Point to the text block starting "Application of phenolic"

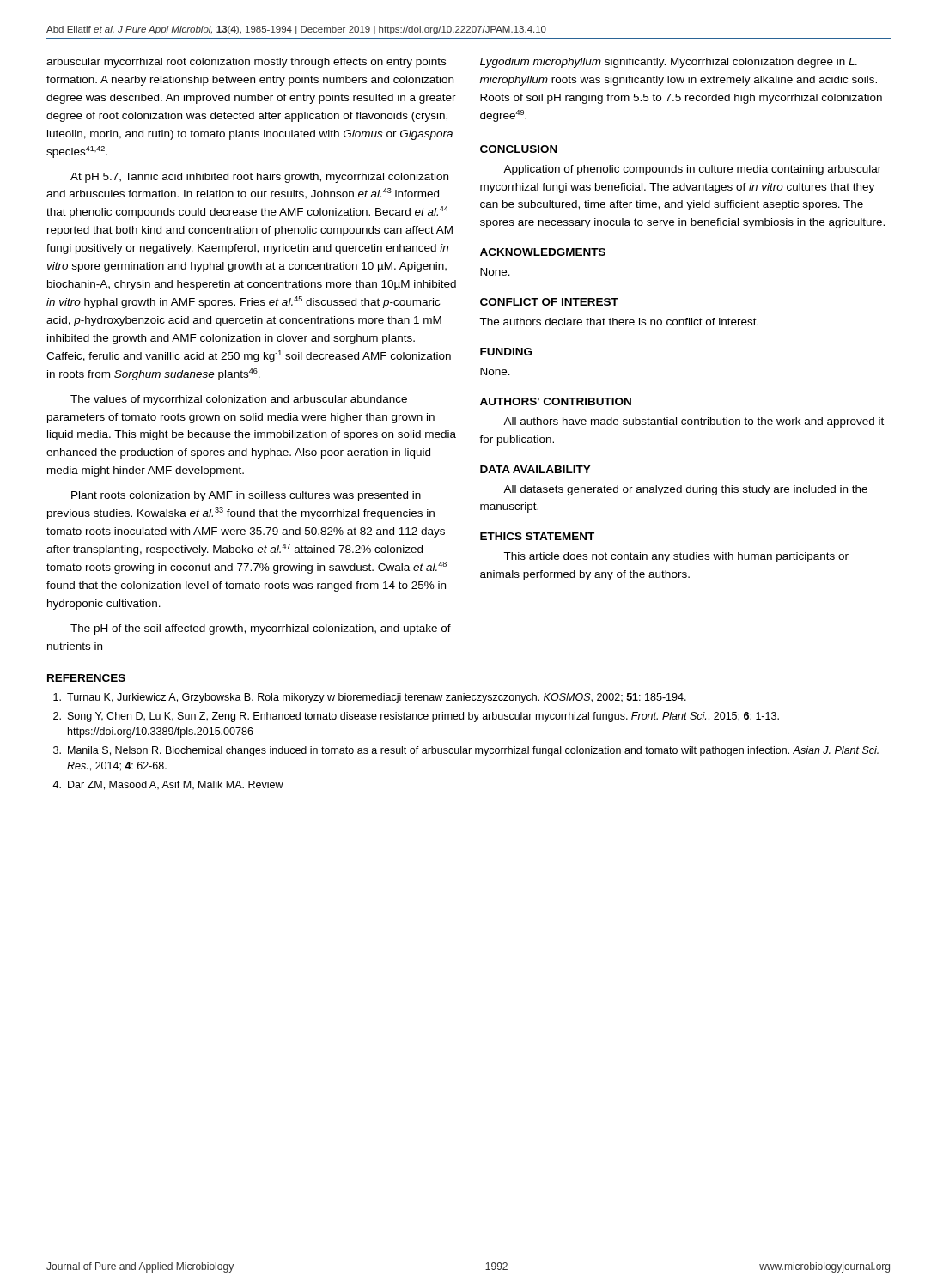tap(685, 196)
